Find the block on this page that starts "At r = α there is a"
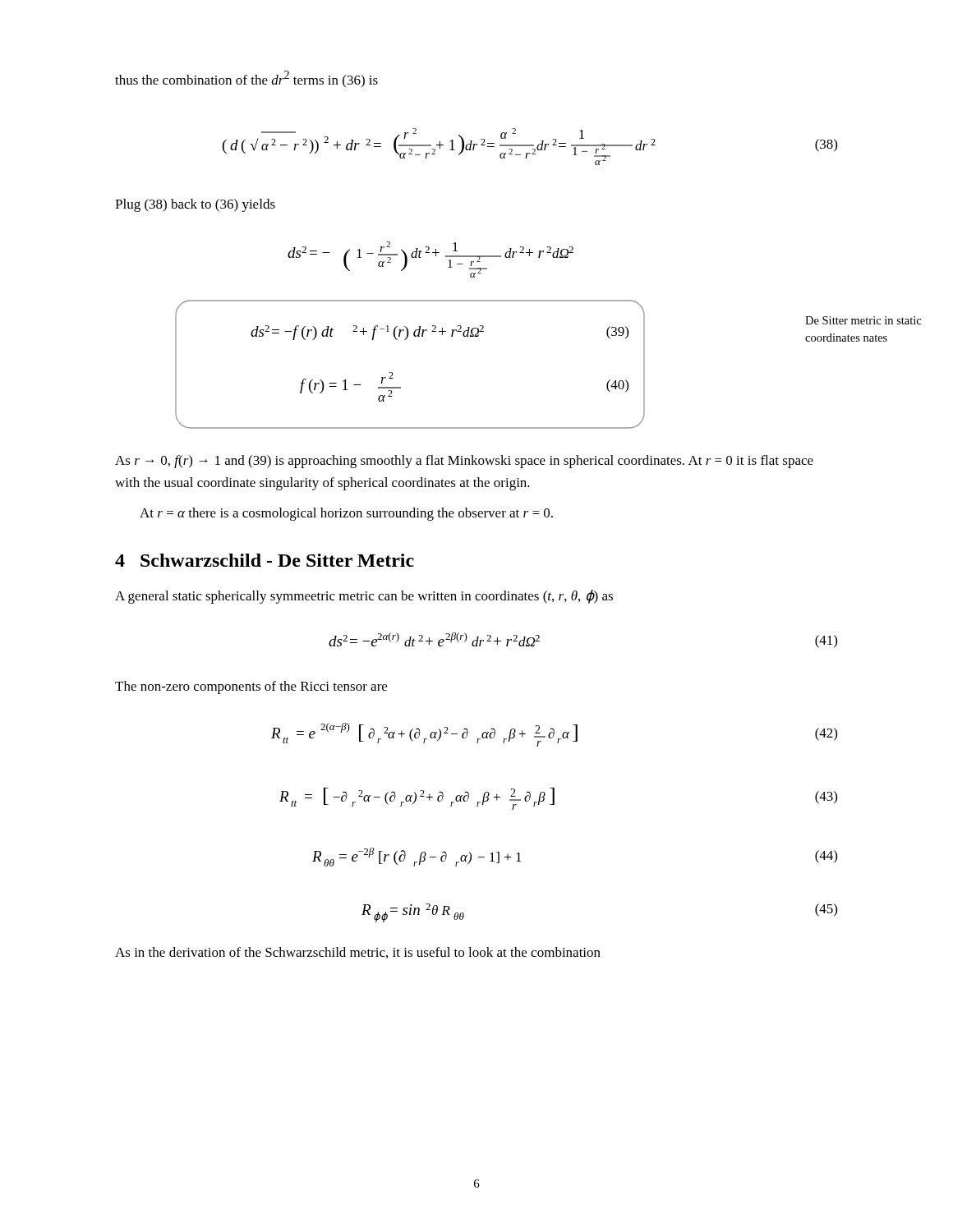The image size is (953, 1232). (x=347, y=513)
